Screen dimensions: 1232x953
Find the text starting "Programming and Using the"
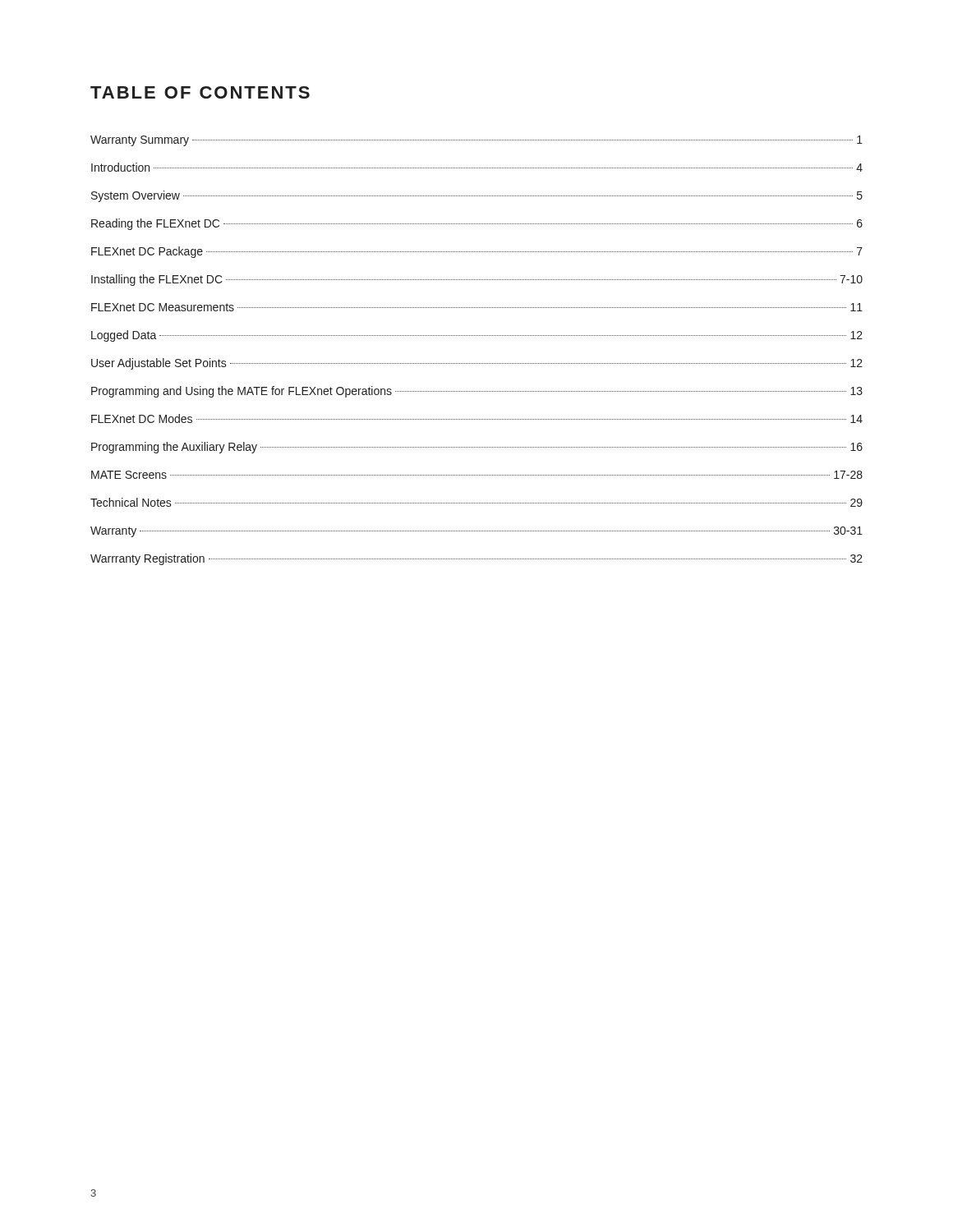tap(476, 391)
